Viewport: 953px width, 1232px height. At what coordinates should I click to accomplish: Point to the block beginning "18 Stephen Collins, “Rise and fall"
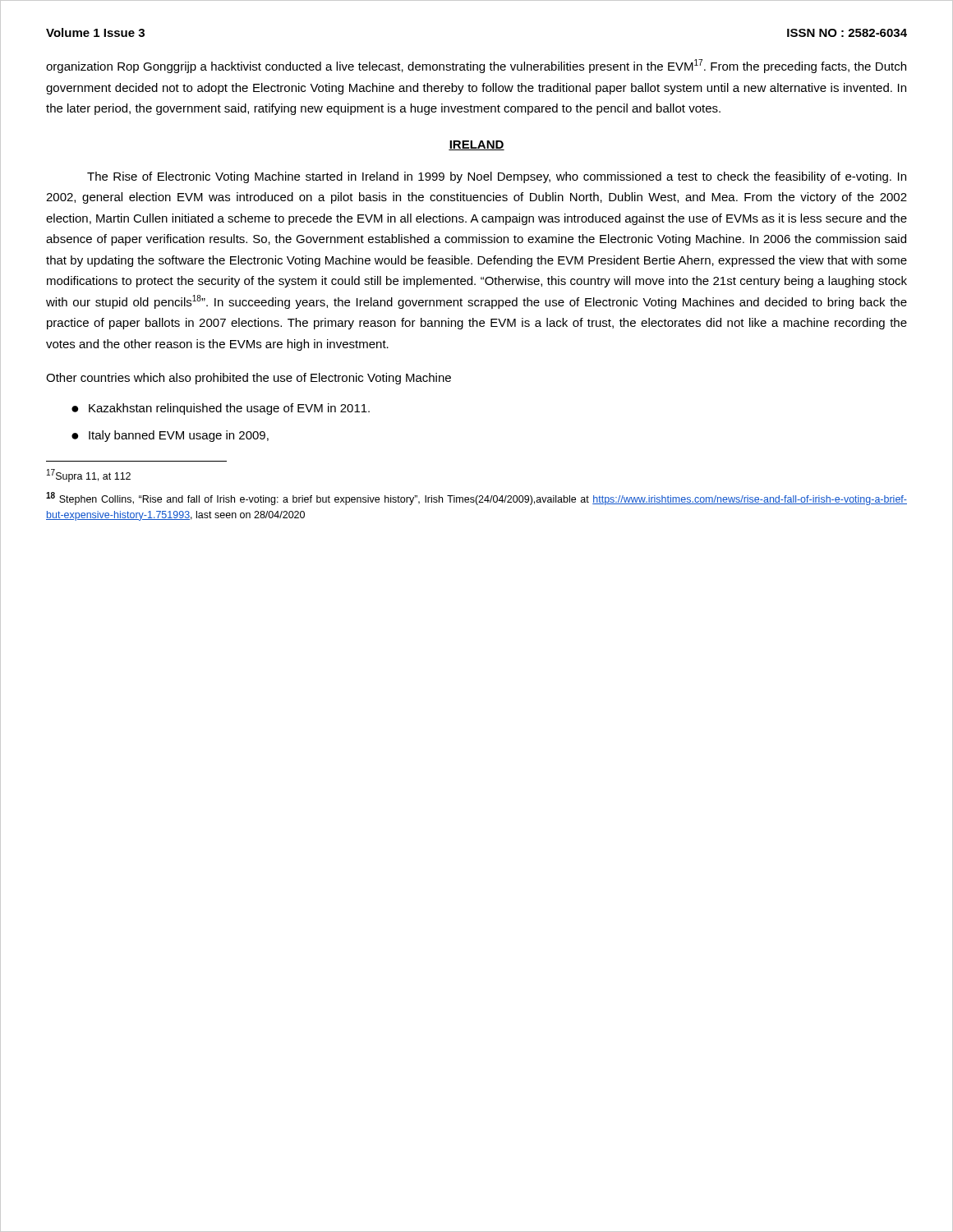click(x=476, y=506)
